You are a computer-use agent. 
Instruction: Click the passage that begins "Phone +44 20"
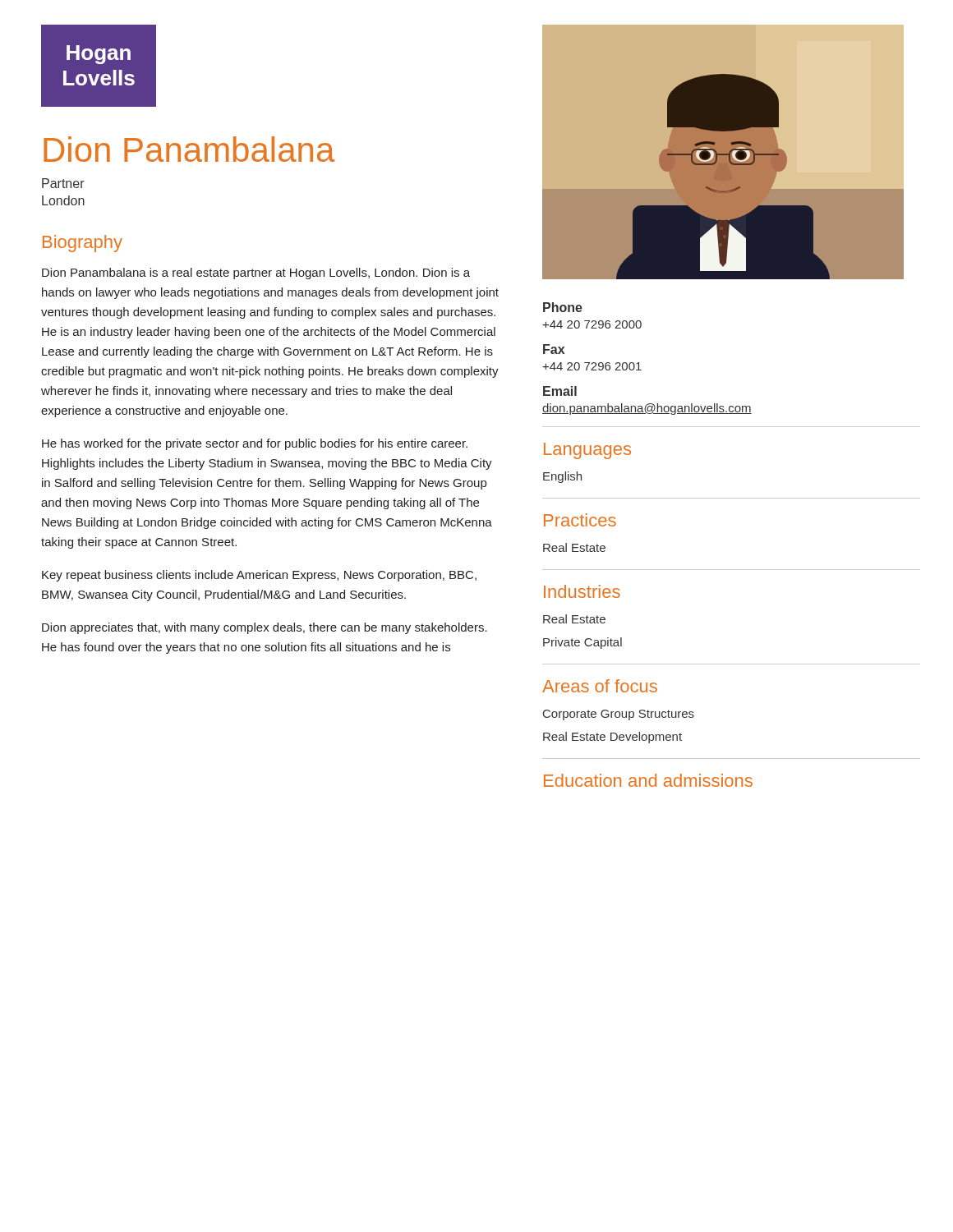click(x=563, y=307)
